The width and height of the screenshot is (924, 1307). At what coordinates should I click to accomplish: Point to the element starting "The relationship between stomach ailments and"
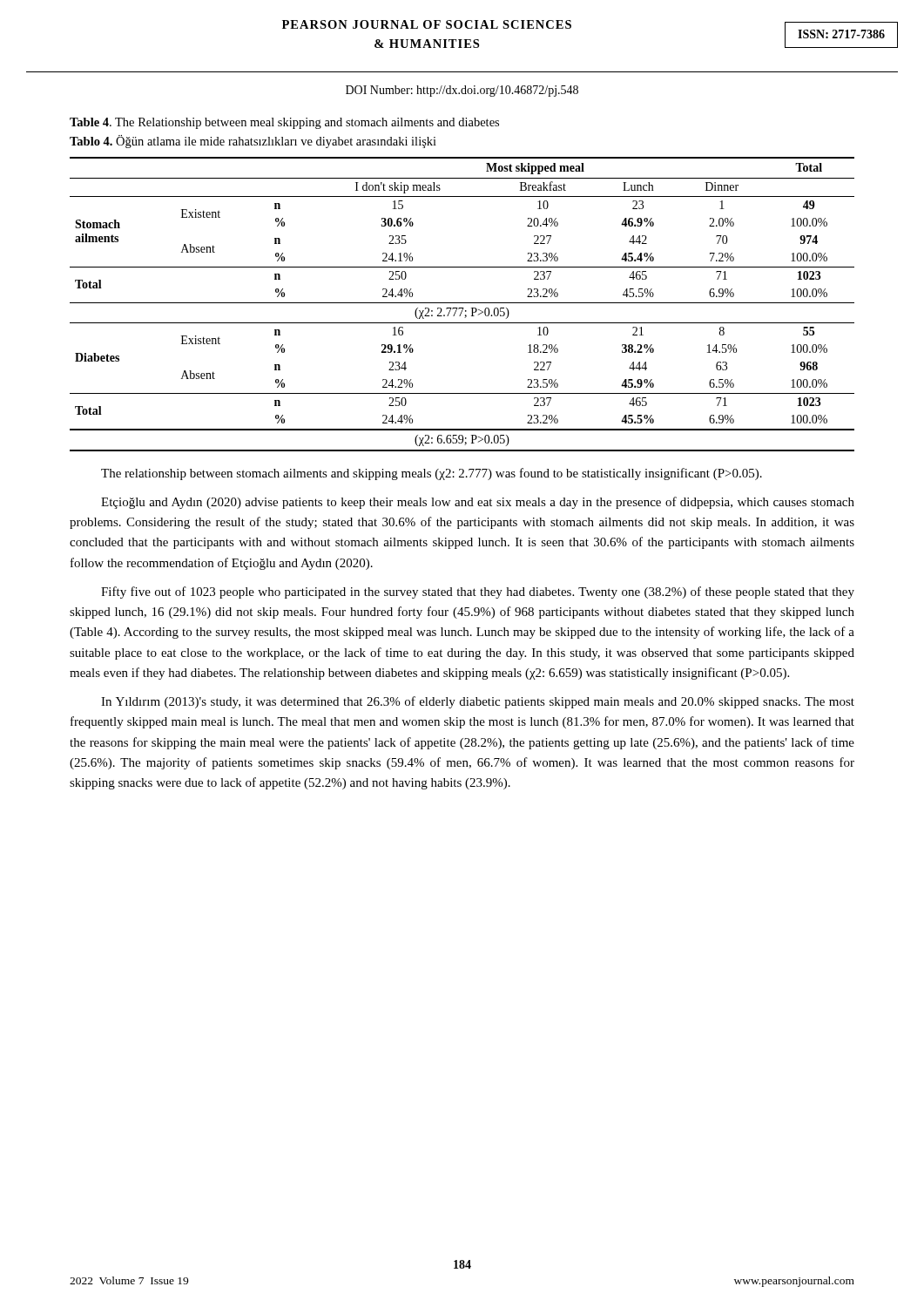[432, 473]
